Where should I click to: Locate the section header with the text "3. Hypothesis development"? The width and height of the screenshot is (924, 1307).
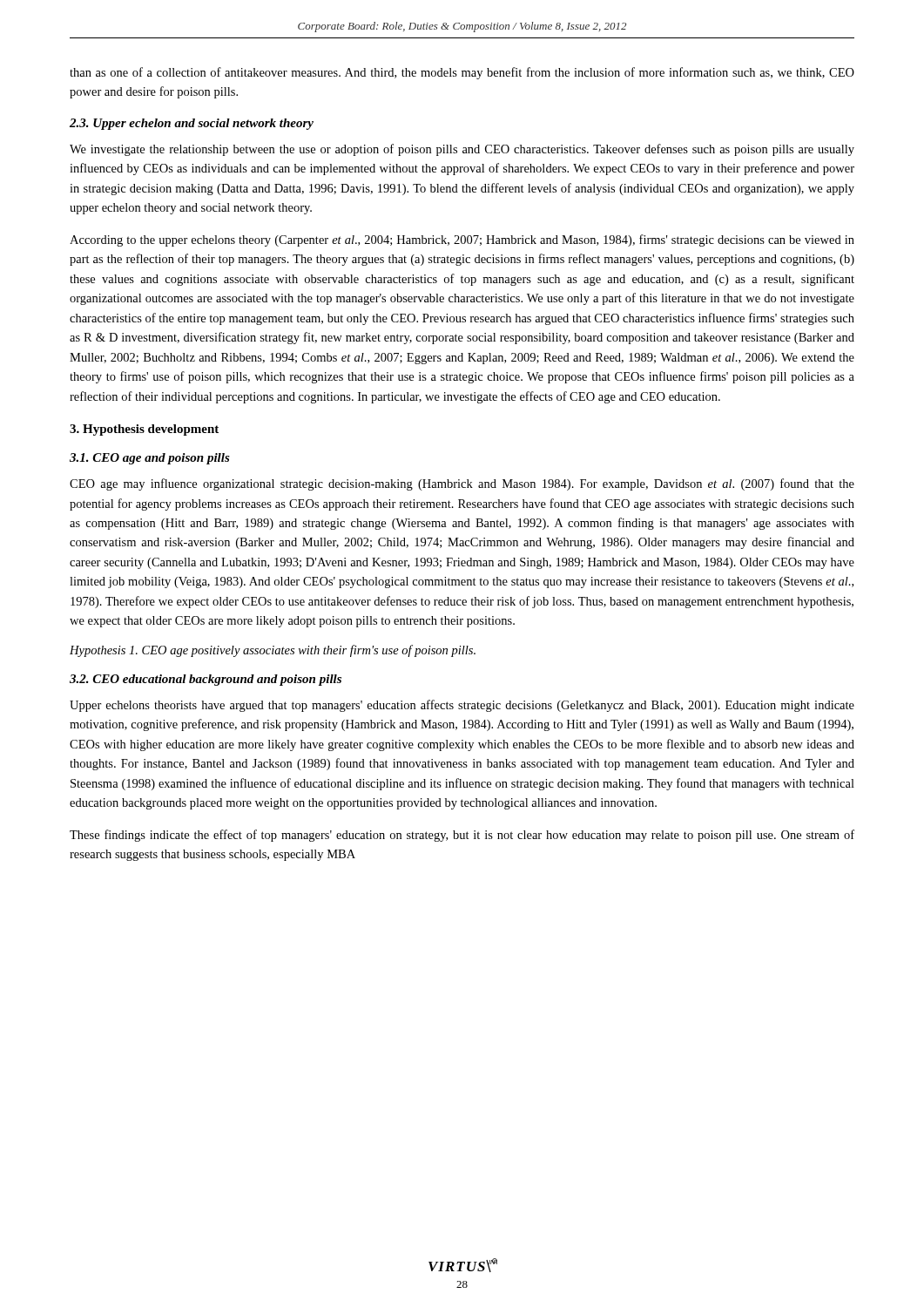point(144,429)
